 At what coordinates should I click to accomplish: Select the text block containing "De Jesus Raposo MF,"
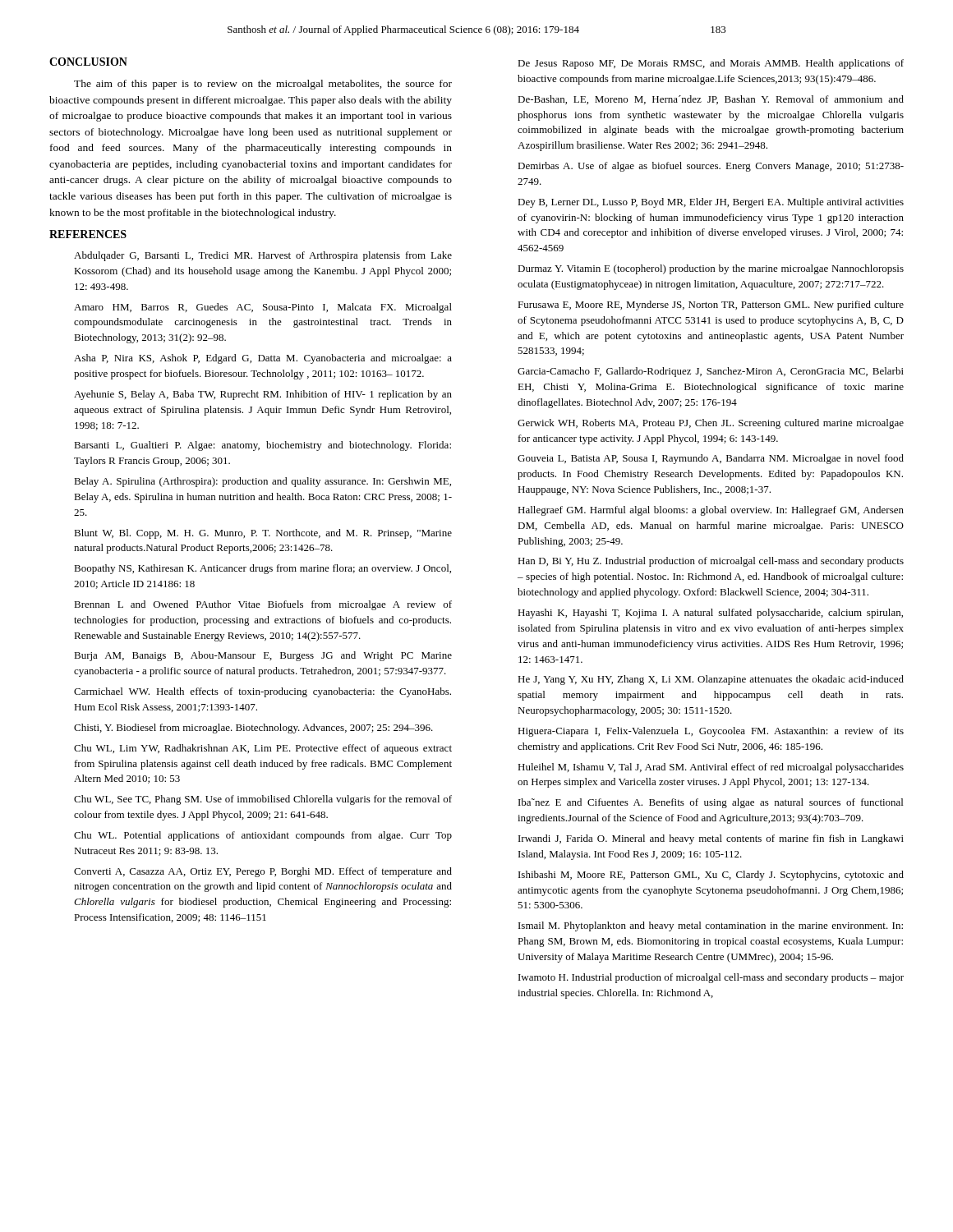click(698, 528)
